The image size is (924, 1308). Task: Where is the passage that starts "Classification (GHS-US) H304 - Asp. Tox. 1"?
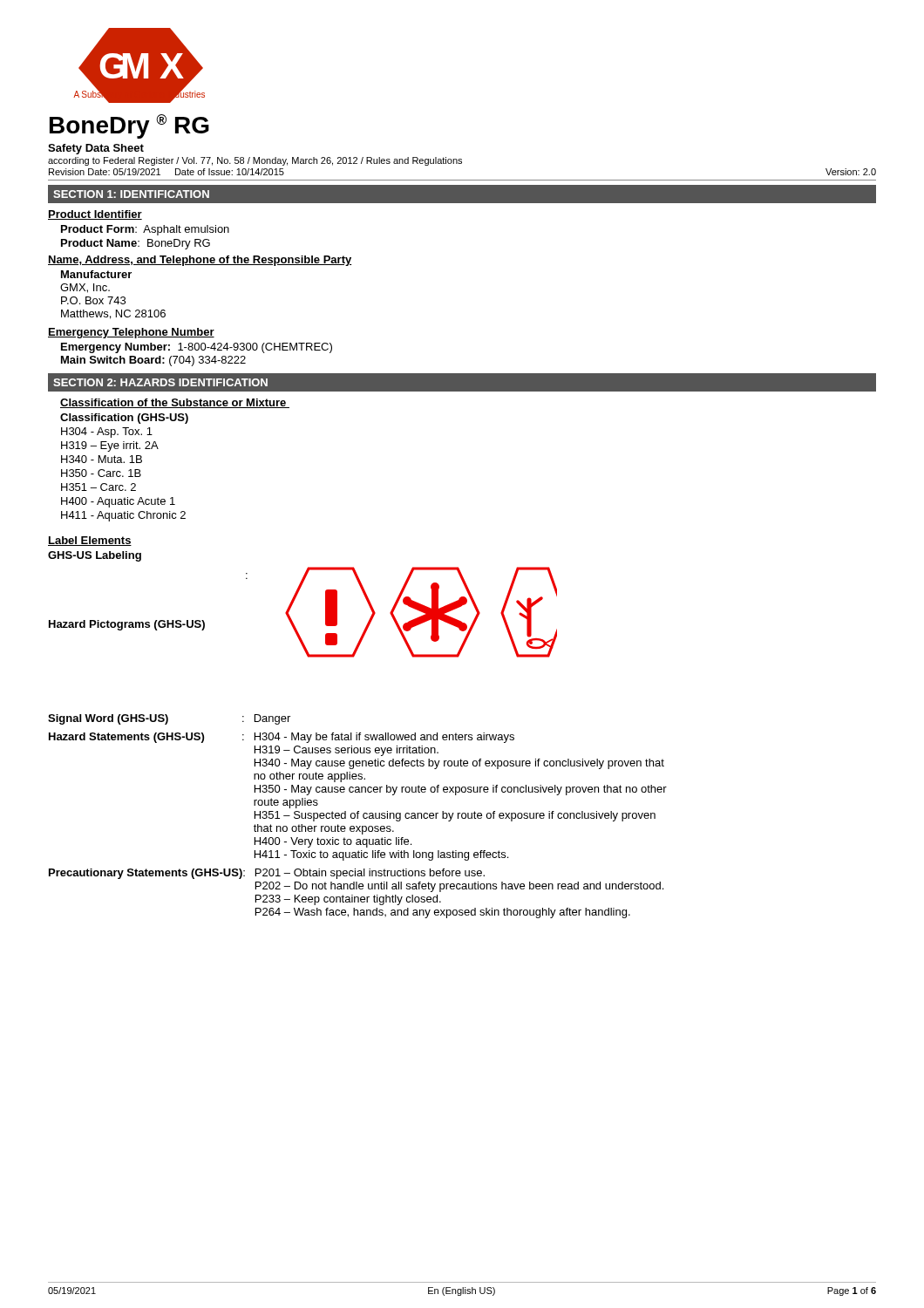click(124, 419)
